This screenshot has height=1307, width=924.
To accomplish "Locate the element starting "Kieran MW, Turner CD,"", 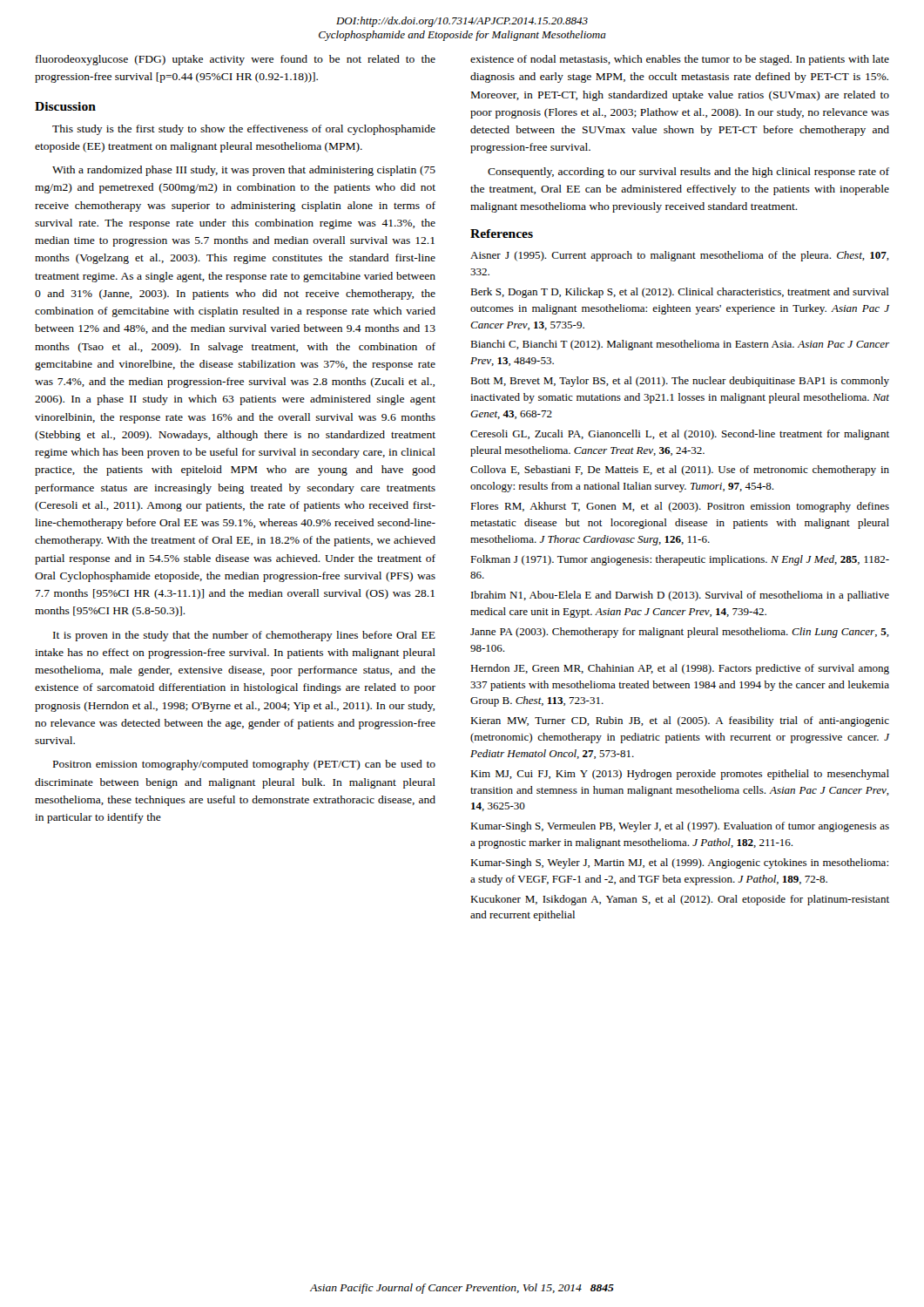I will [680, 737].
